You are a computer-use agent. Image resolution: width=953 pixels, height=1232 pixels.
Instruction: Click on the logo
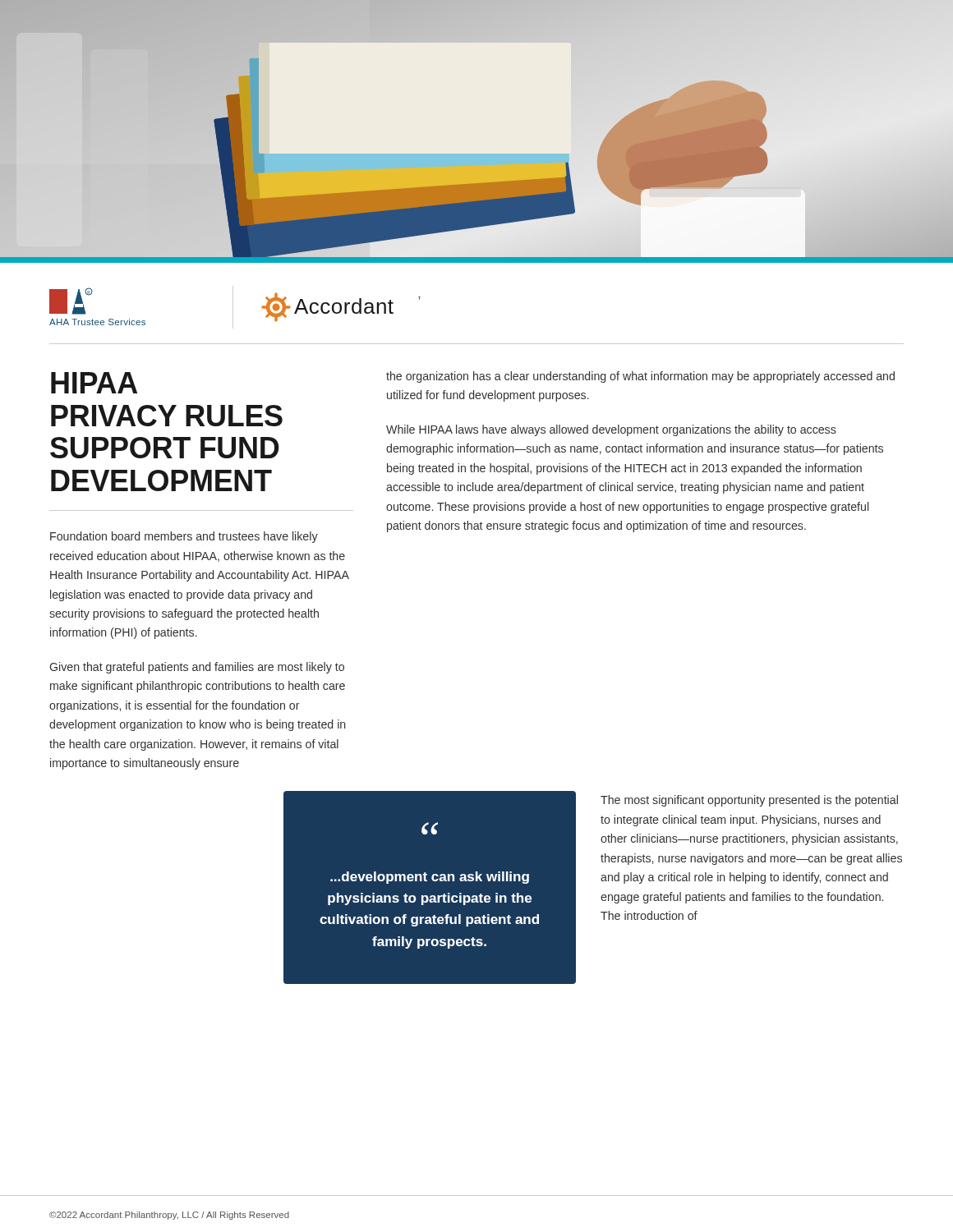476,303
